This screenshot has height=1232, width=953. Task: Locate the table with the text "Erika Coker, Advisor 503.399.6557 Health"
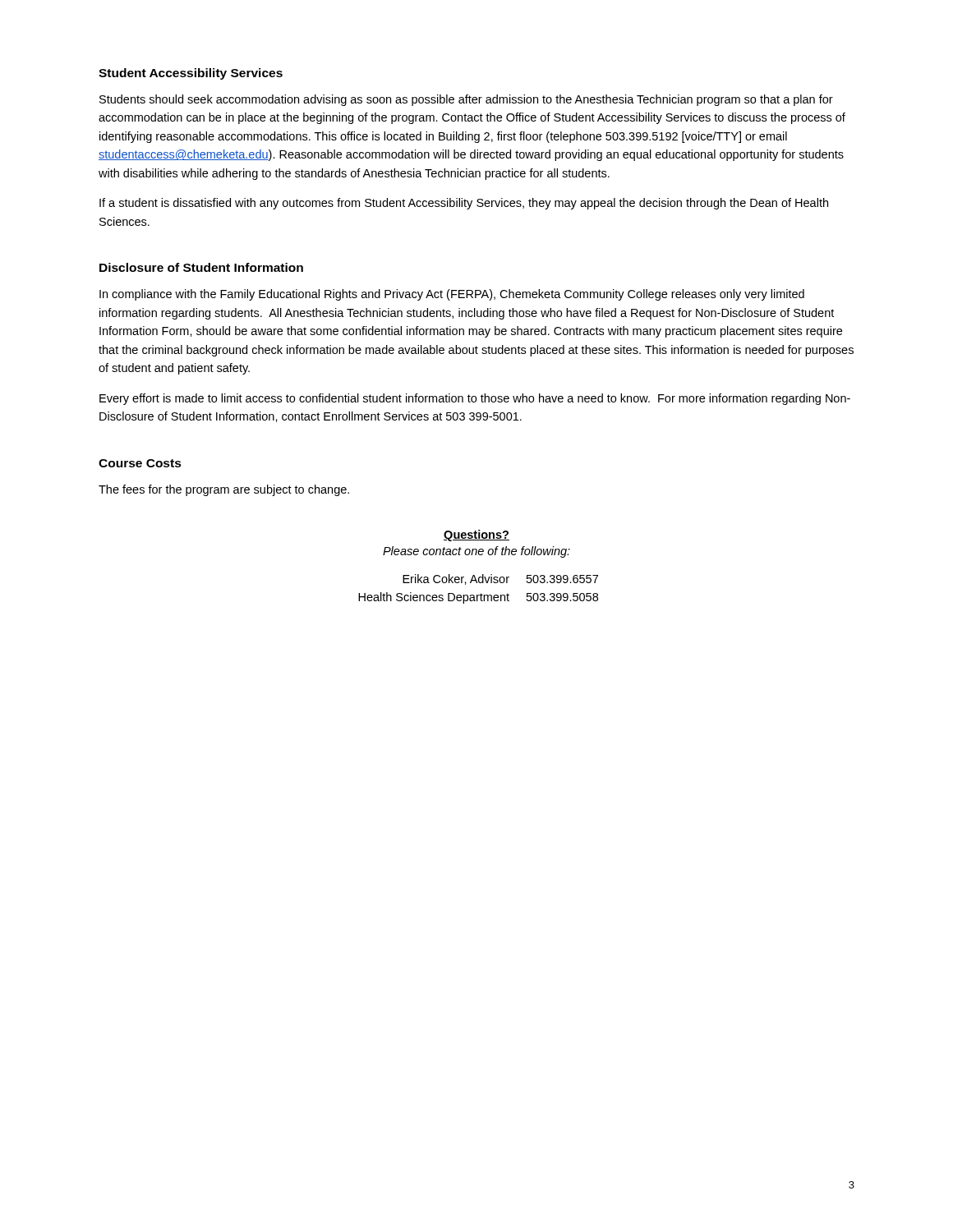(476, 588)
